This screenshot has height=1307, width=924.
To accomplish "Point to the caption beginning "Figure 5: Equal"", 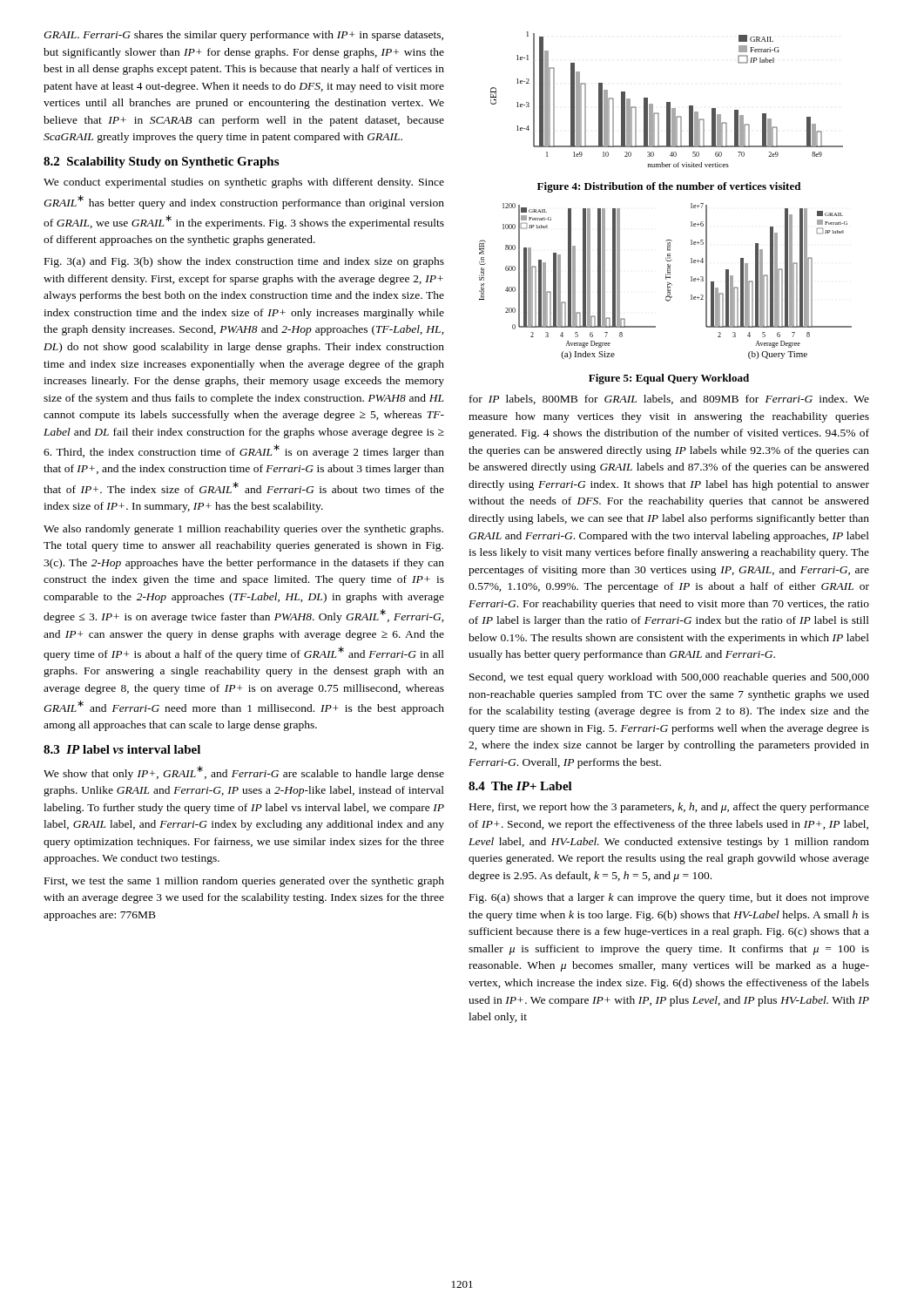I will tap(669, 378).
